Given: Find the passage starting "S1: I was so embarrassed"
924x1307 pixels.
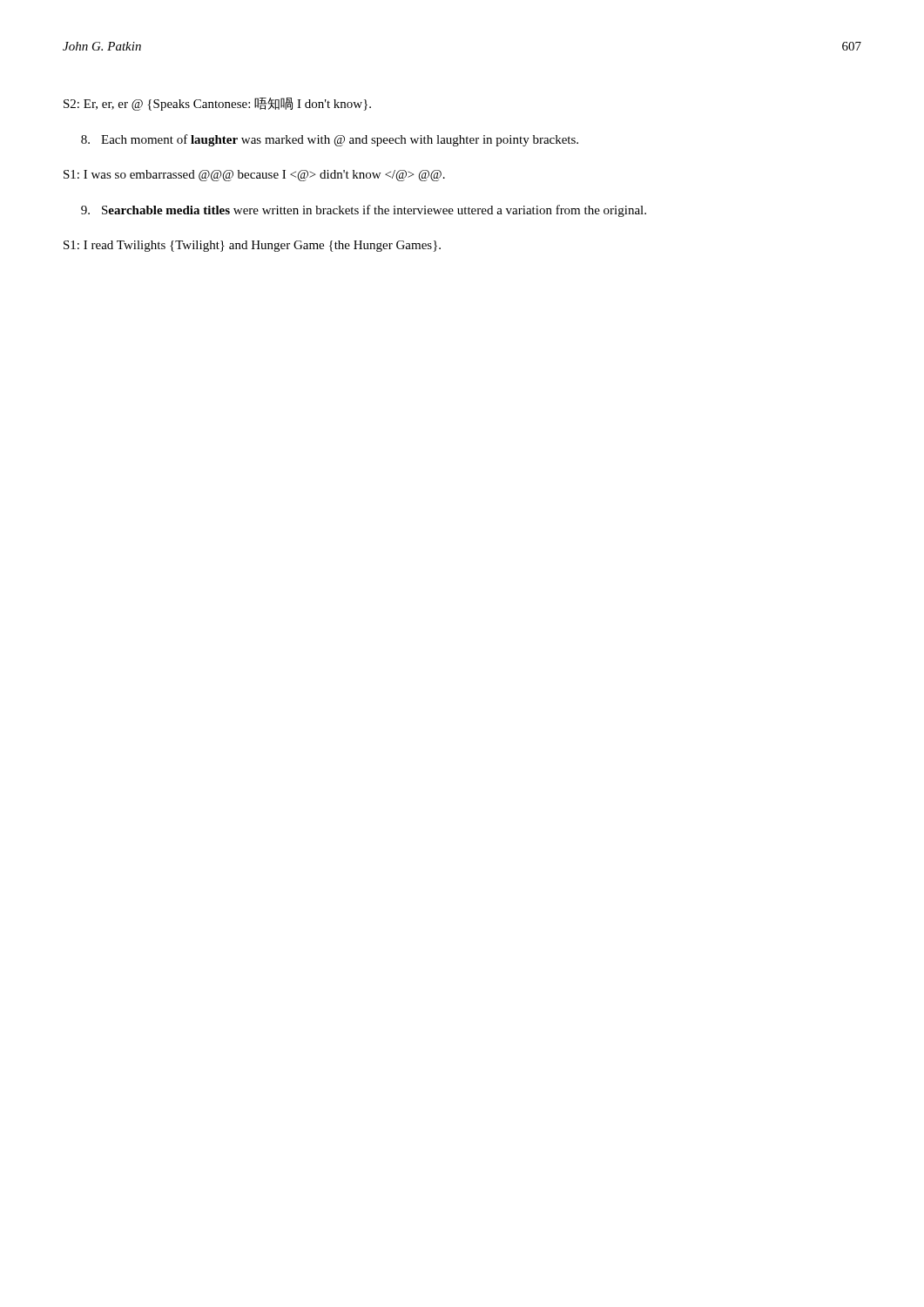Looking at the screenshot, I should (254, 174).
